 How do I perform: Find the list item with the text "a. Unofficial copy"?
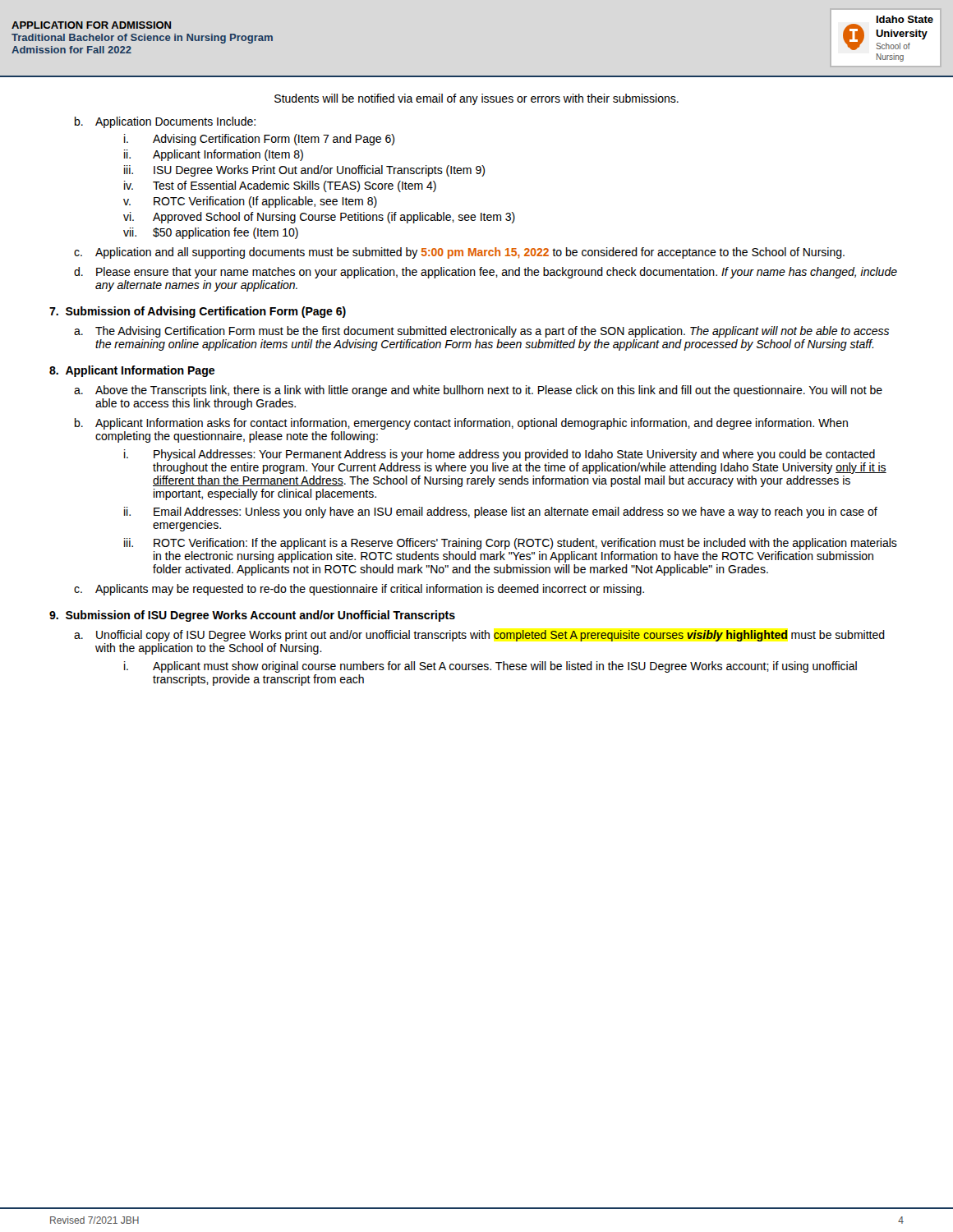tap(489, 641)
